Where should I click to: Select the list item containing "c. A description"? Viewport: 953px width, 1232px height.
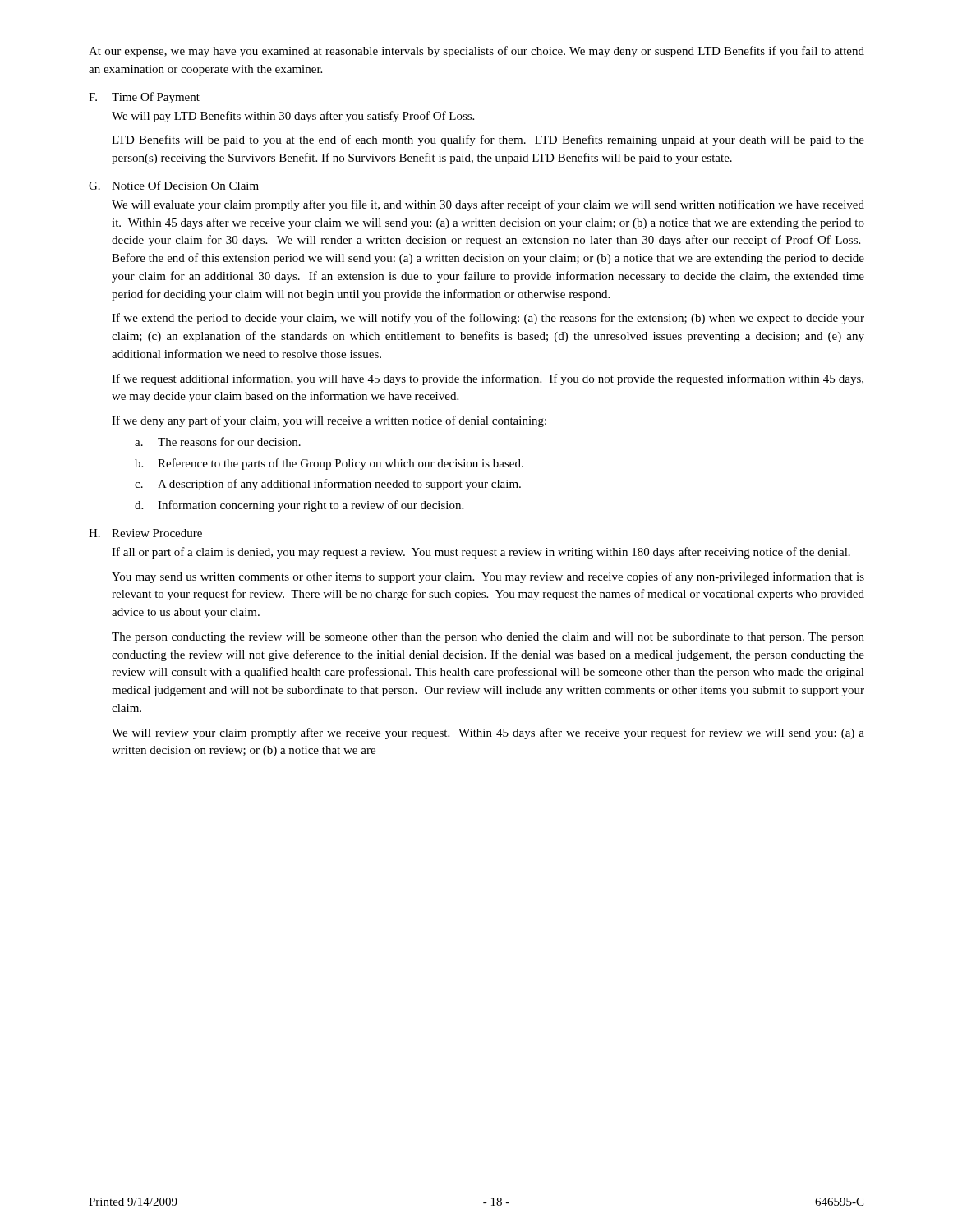tap(500, 485)
